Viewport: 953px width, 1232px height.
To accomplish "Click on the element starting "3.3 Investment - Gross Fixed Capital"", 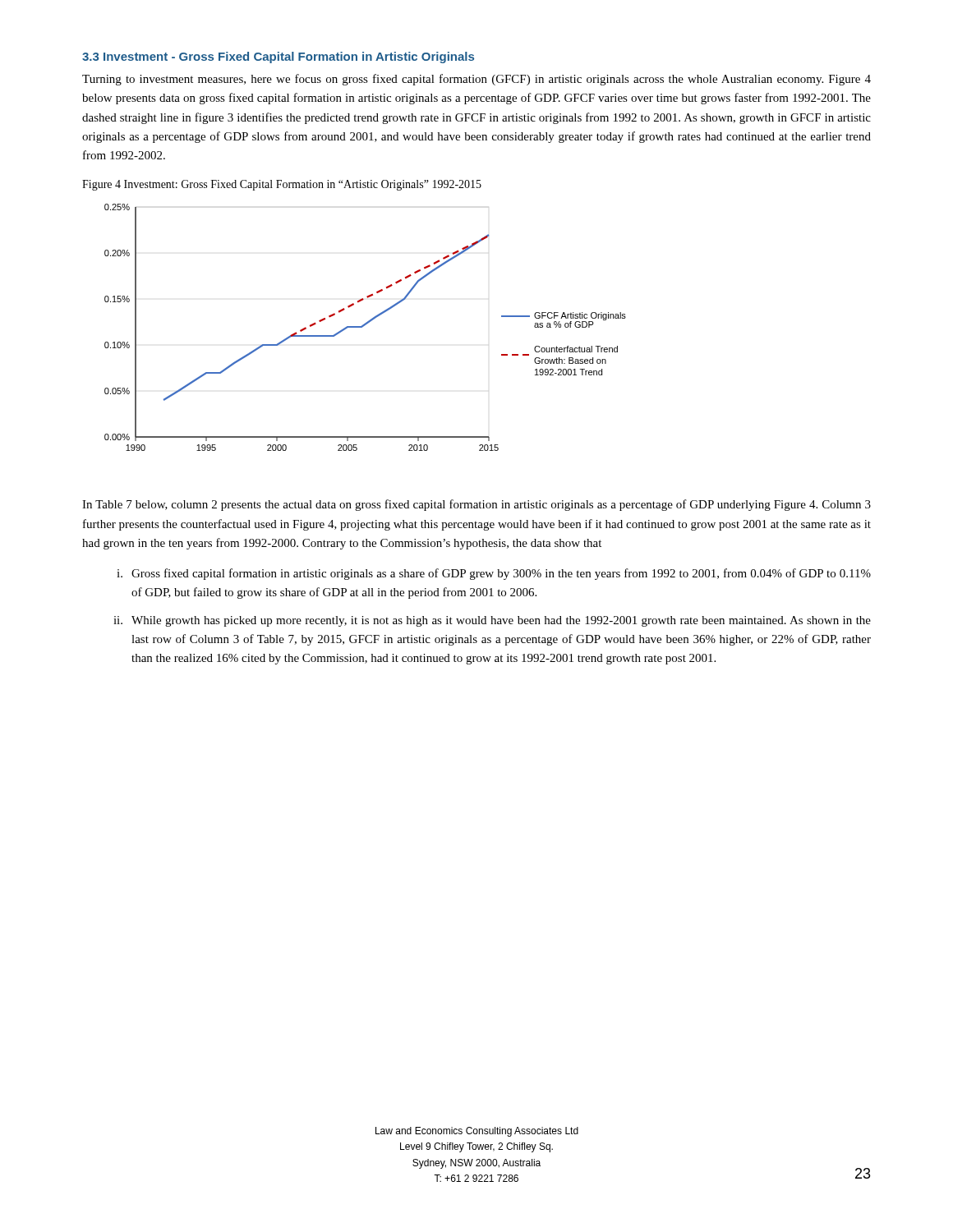I will (278, 56).
